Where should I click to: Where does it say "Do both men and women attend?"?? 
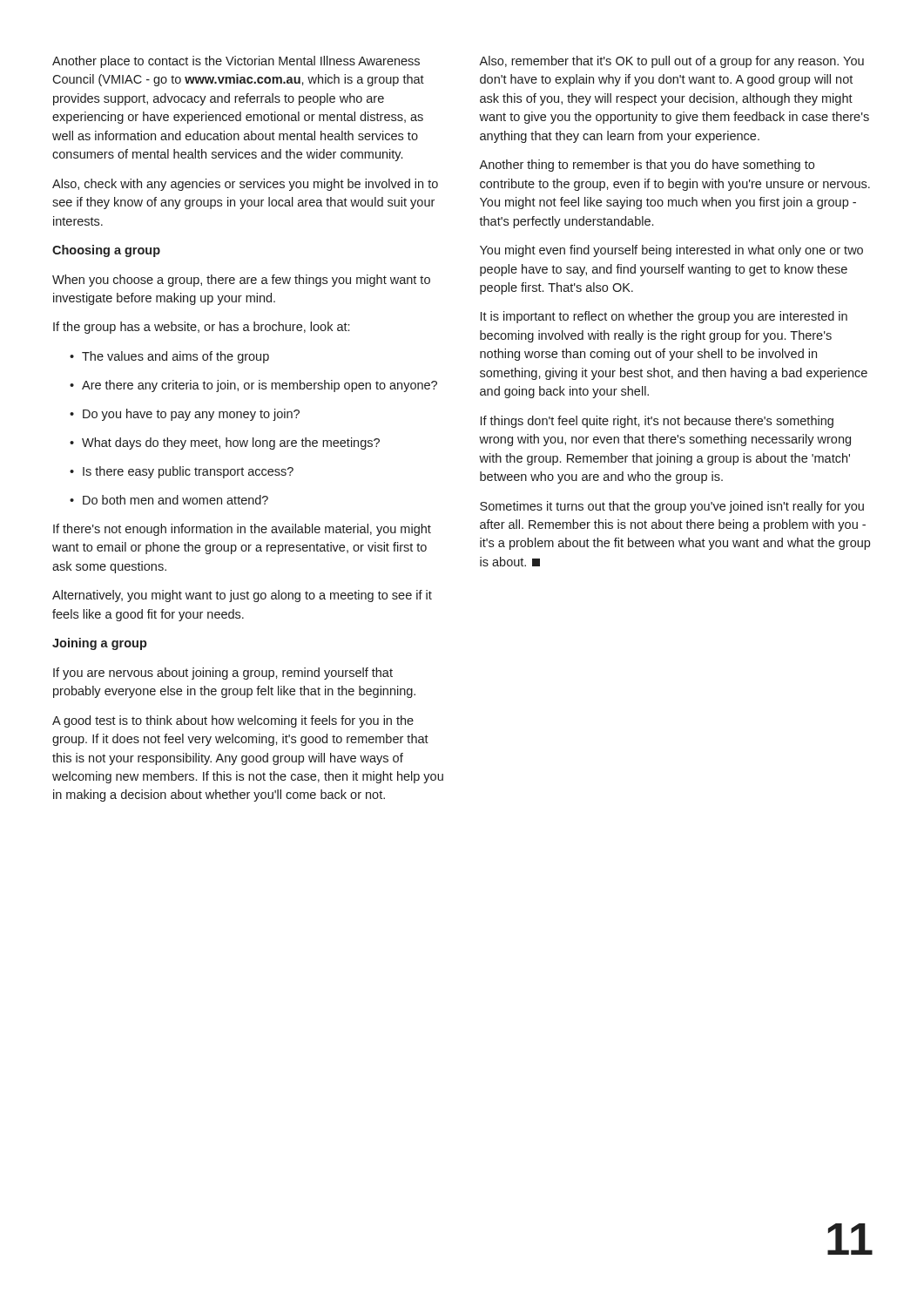(248, 501)
